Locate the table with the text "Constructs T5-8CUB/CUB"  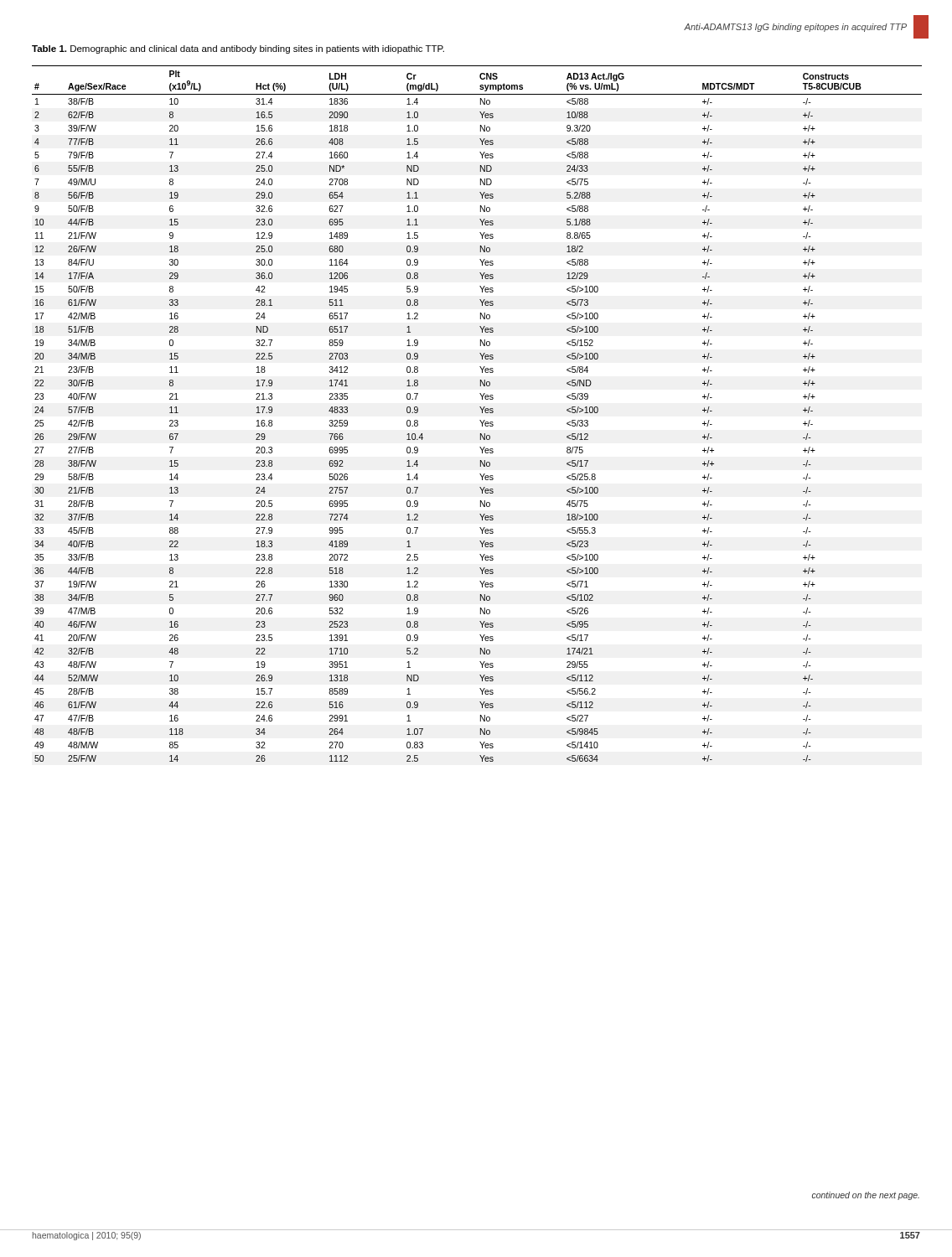[477, 415]
